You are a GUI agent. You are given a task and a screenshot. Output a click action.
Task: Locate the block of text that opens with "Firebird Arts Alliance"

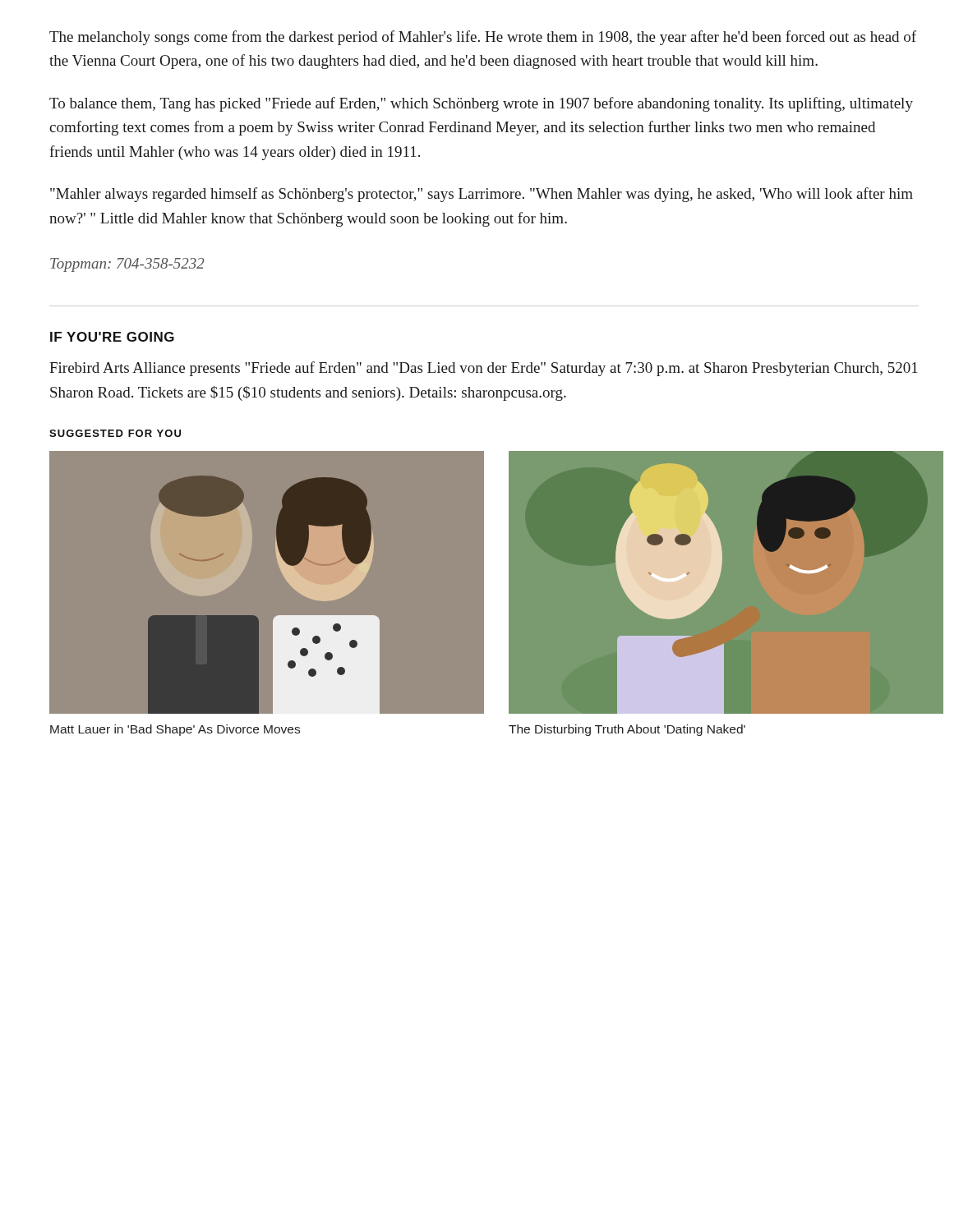(x=484, y=380)
